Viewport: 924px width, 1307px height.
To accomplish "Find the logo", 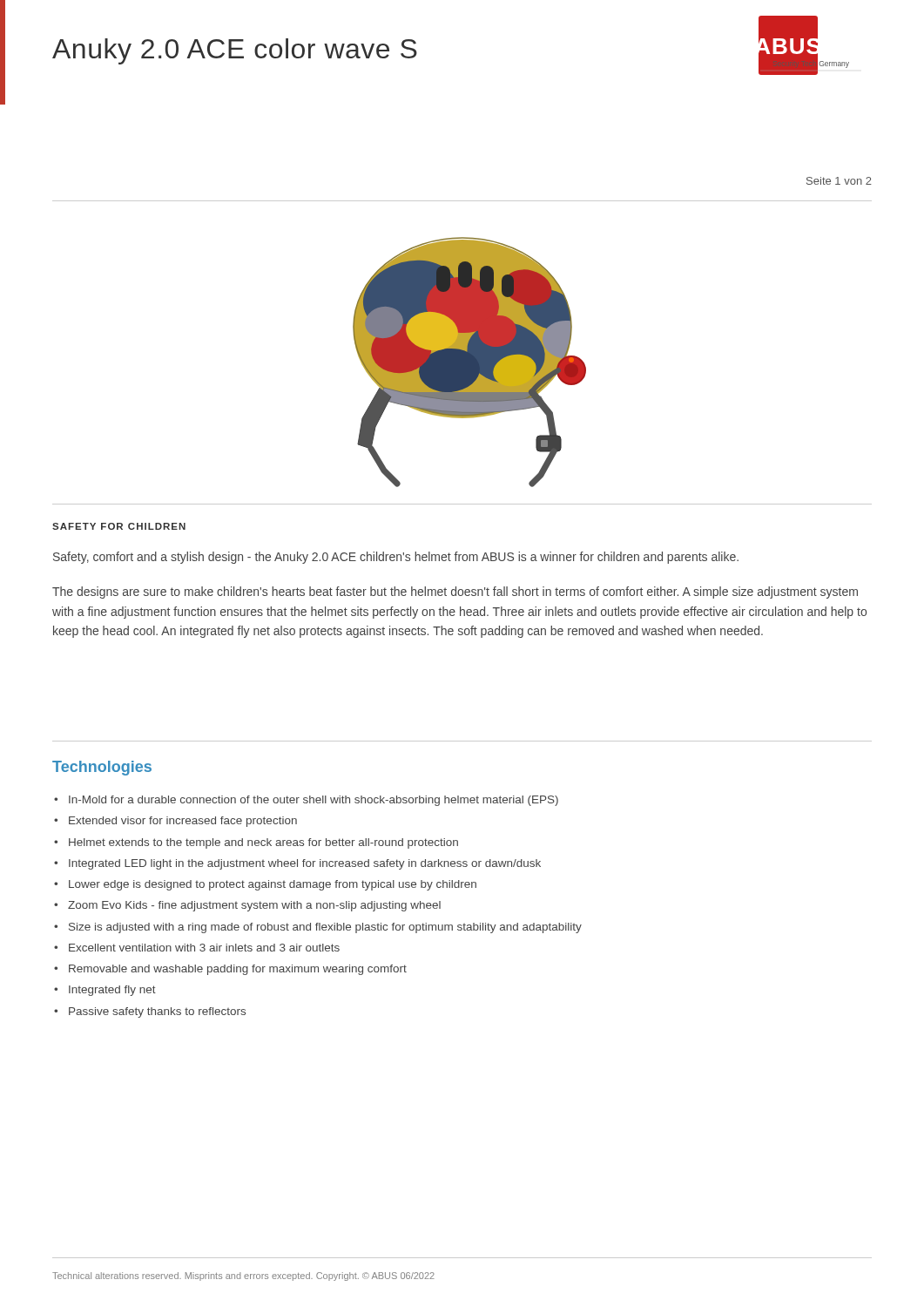I will [815, 45].
